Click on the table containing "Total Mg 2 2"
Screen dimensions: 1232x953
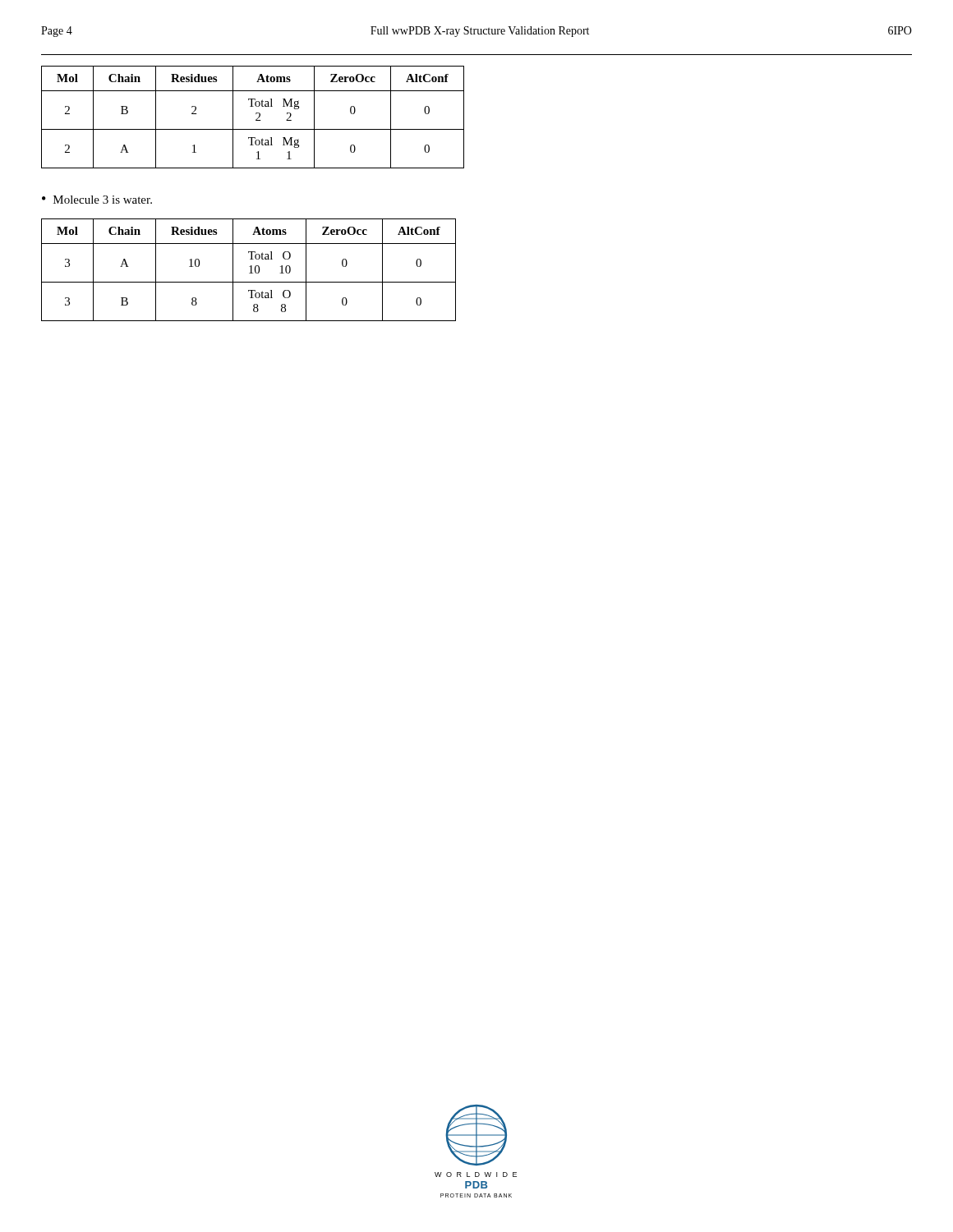pyautogui.click(x=476, y=117)
